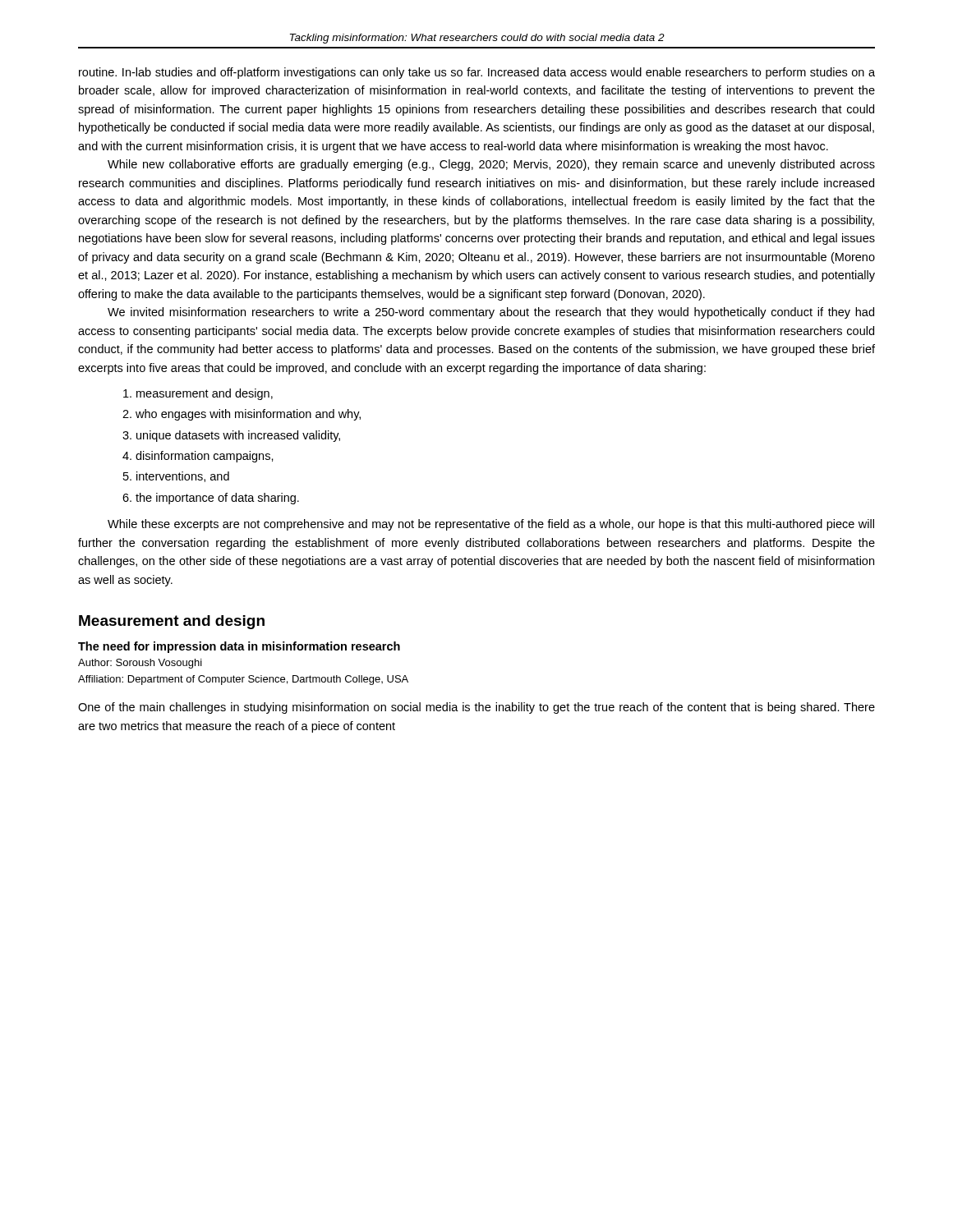Navigate to the block starting "who engages with misinformation and why,"
Screen dimensions: 1232x953
[248, 415]
